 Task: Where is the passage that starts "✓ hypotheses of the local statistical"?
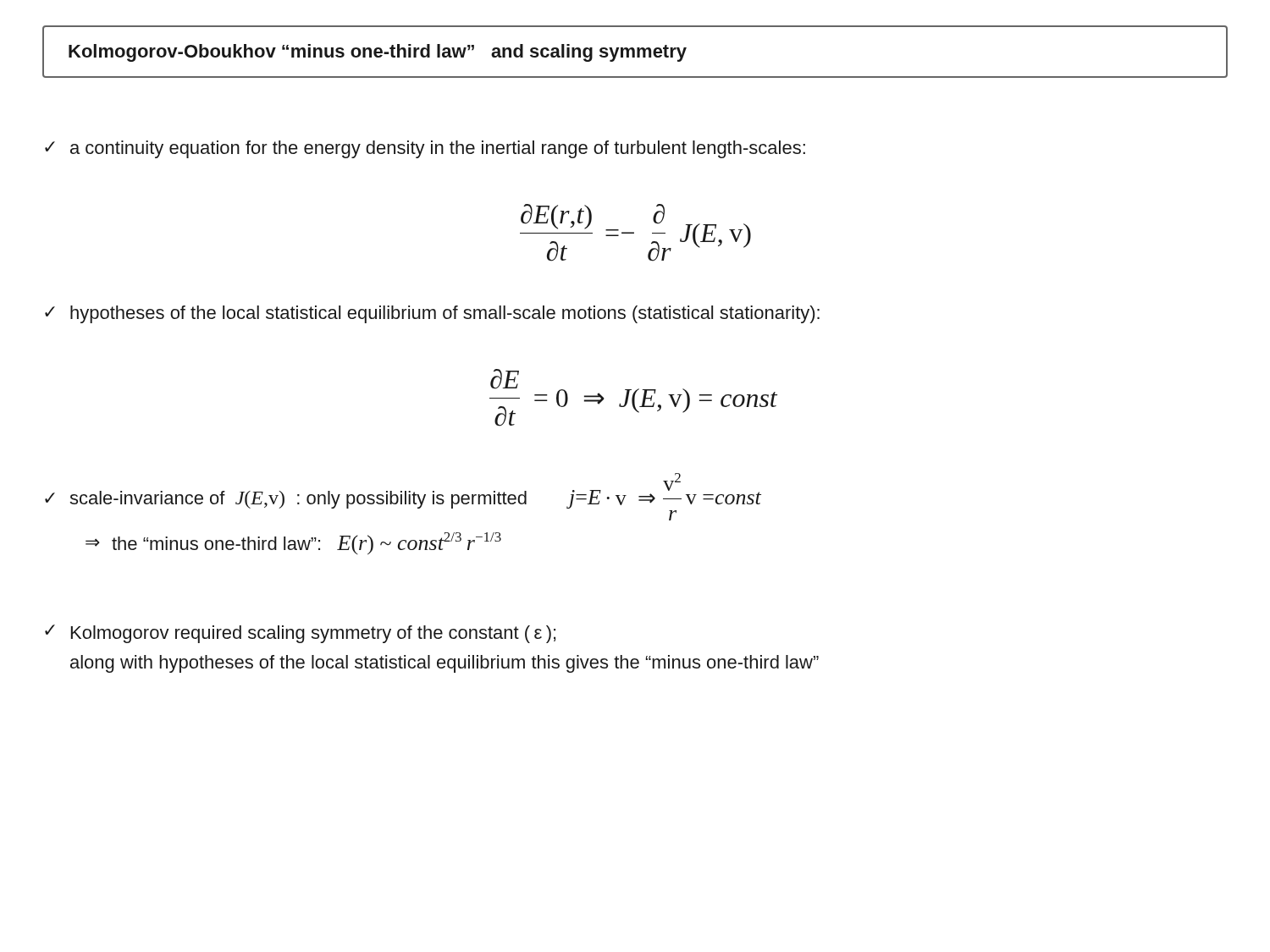[x=432, y=313]
